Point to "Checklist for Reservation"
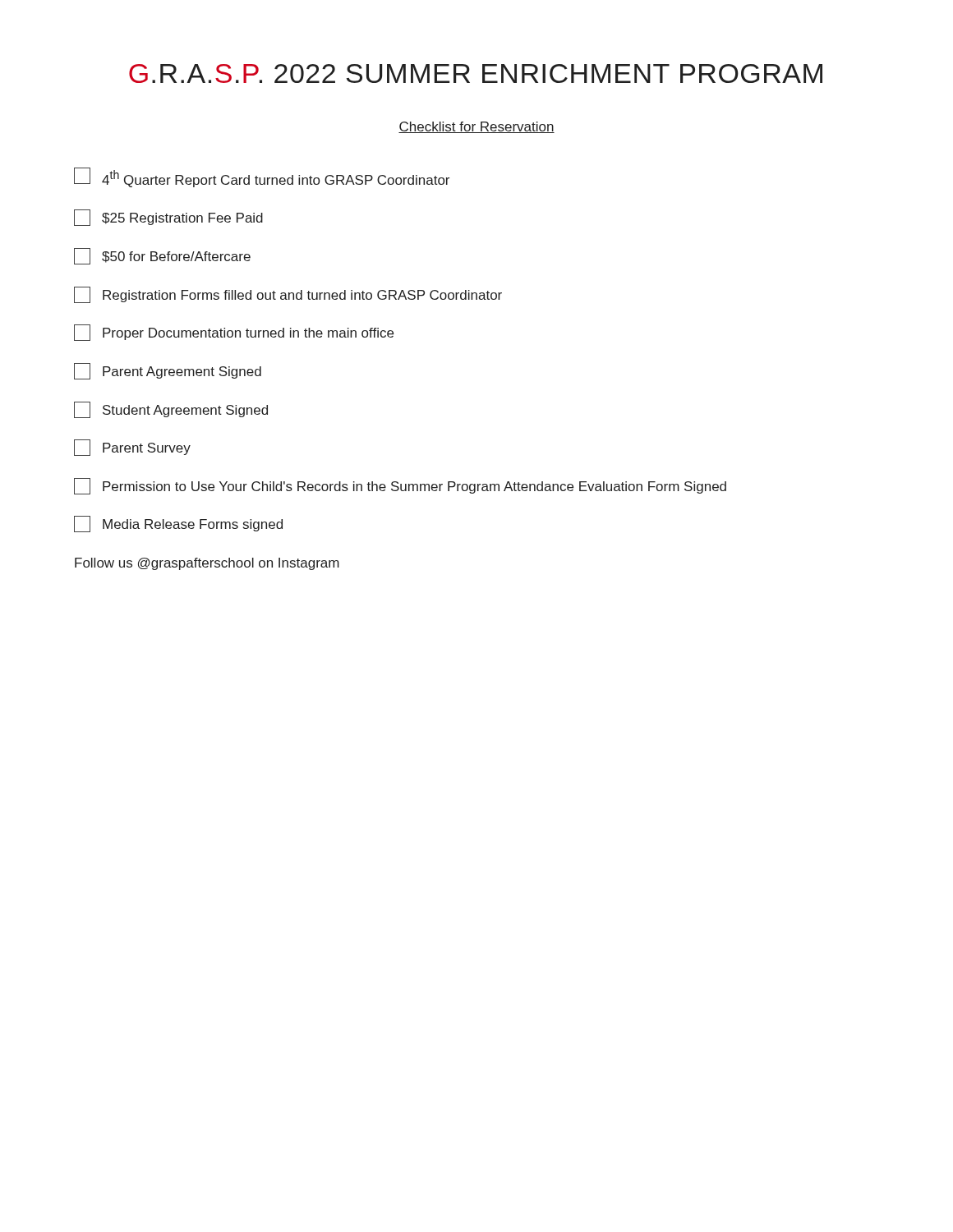Viewport: 953px width, 1232px height. tap(476, 127)
